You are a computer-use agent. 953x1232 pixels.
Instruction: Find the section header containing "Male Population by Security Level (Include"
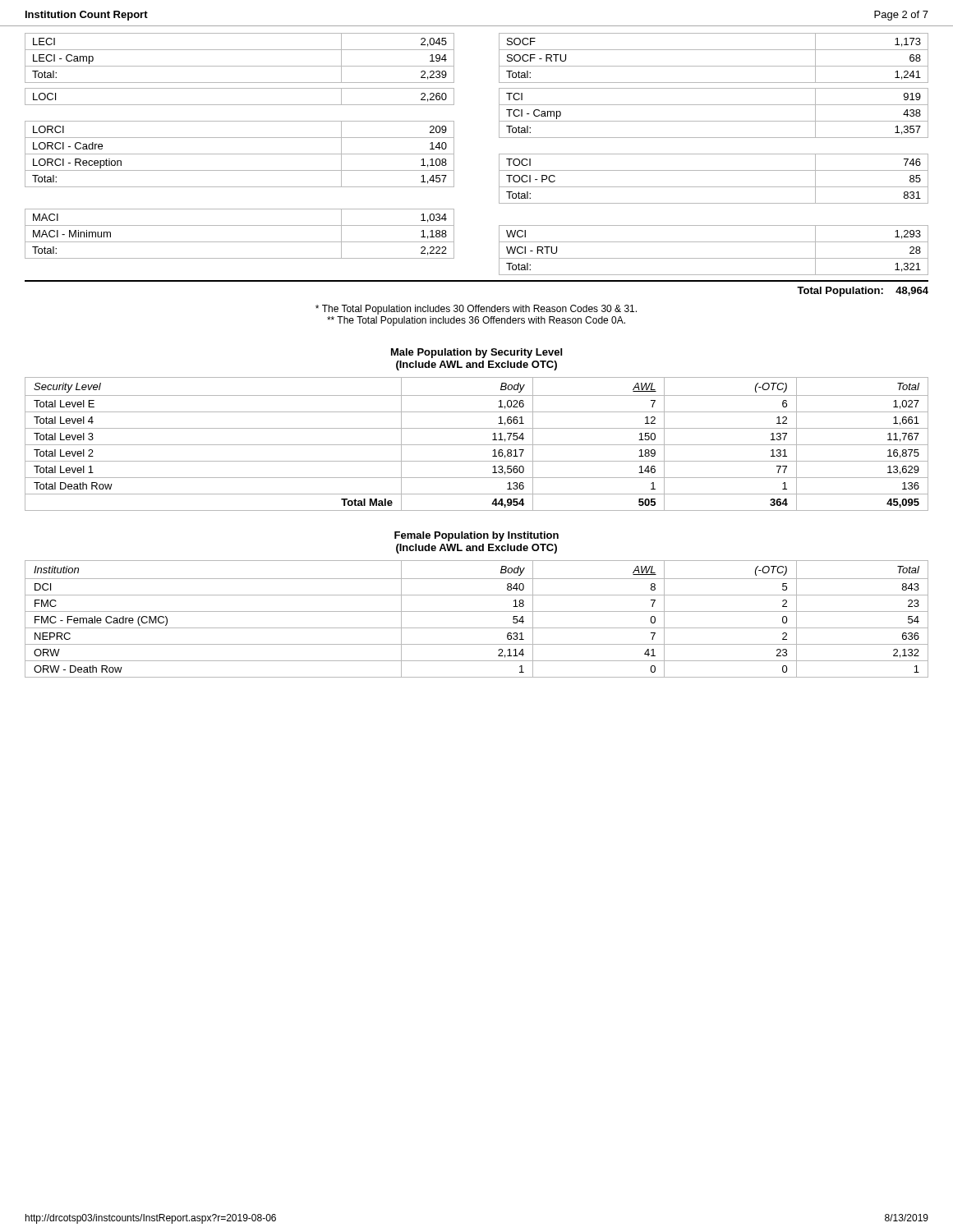(476, 358)
